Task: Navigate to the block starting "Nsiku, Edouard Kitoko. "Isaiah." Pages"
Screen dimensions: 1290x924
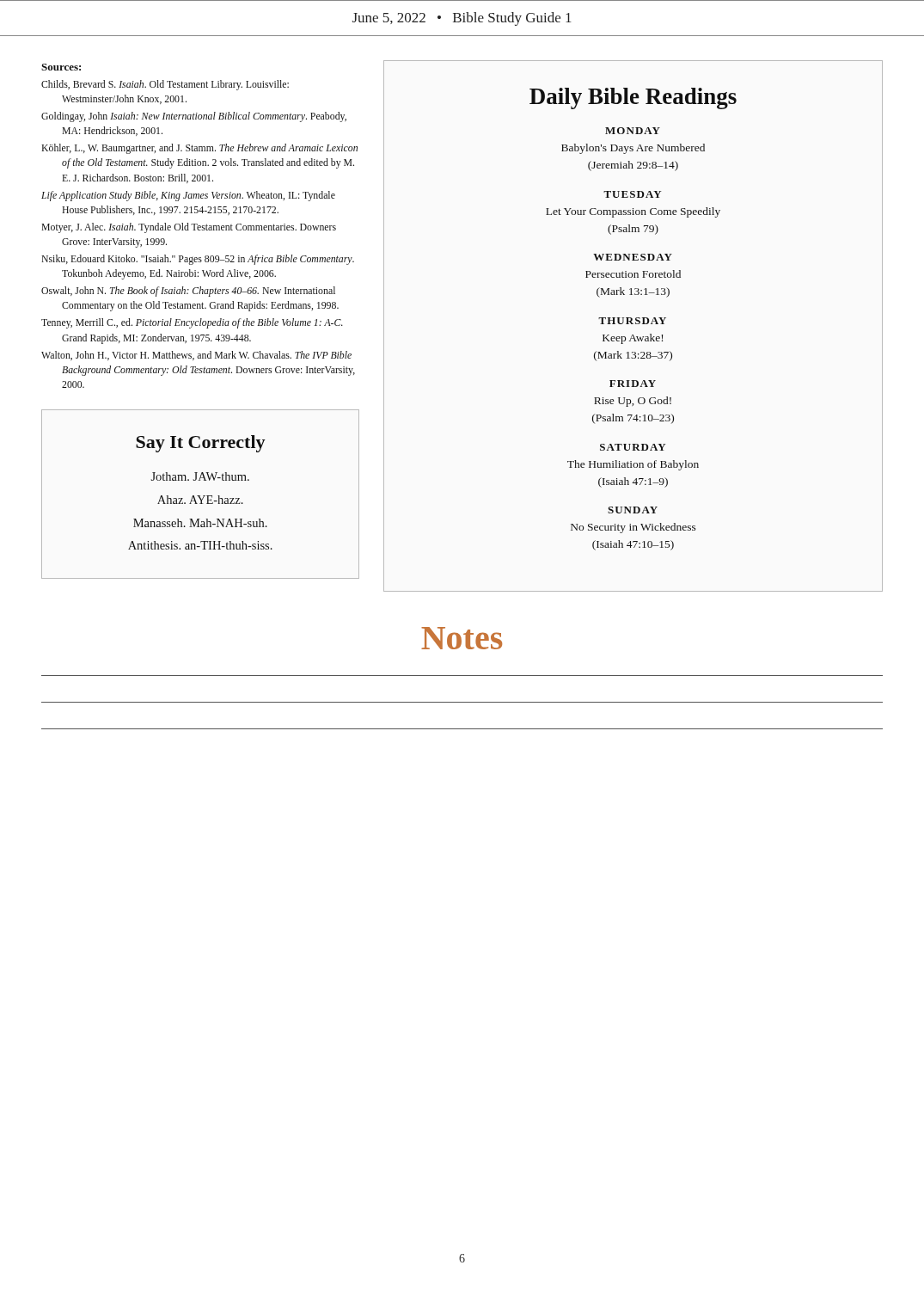Action: coord(198,266)
